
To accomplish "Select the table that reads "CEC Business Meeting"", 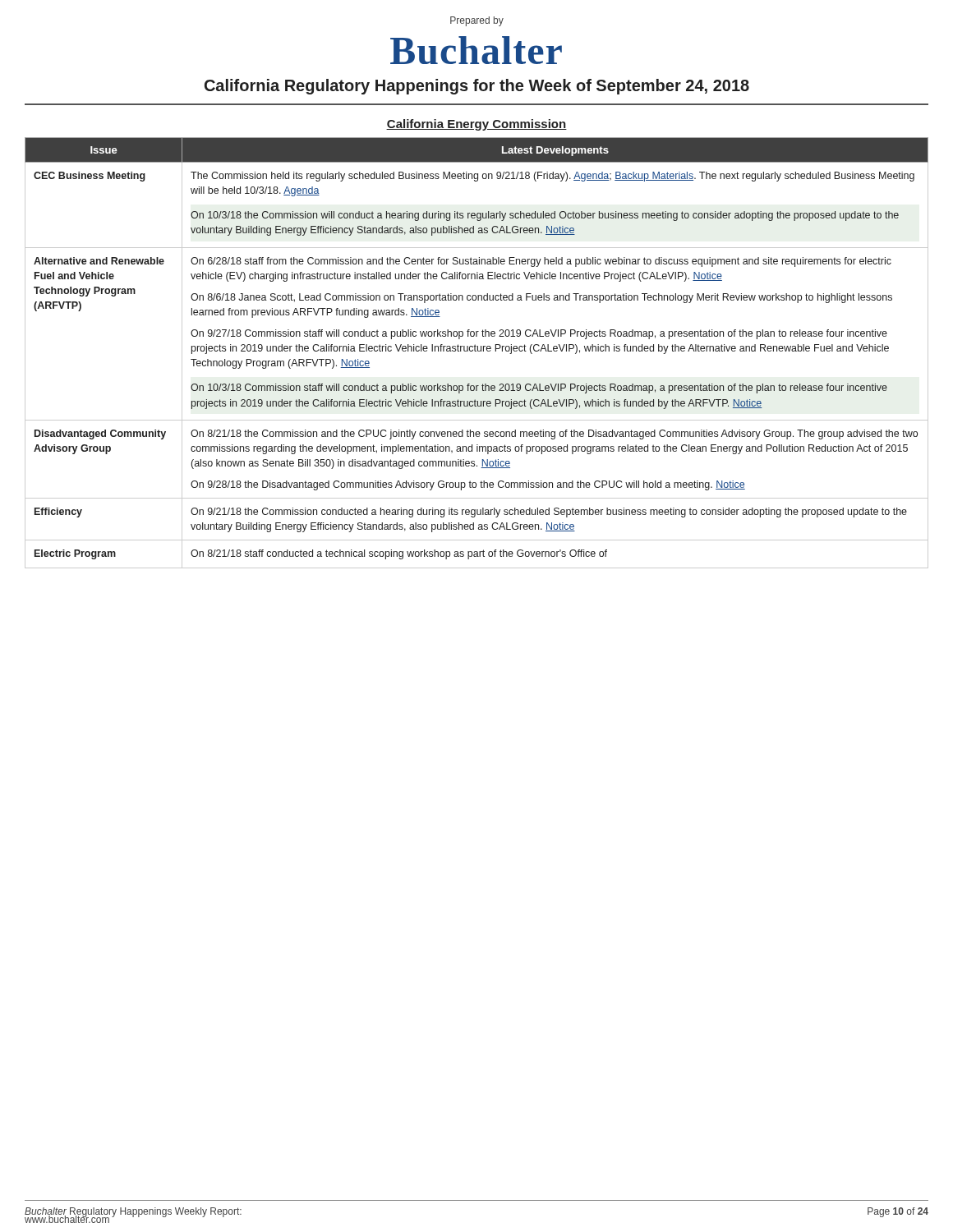I will click(476, 353).
